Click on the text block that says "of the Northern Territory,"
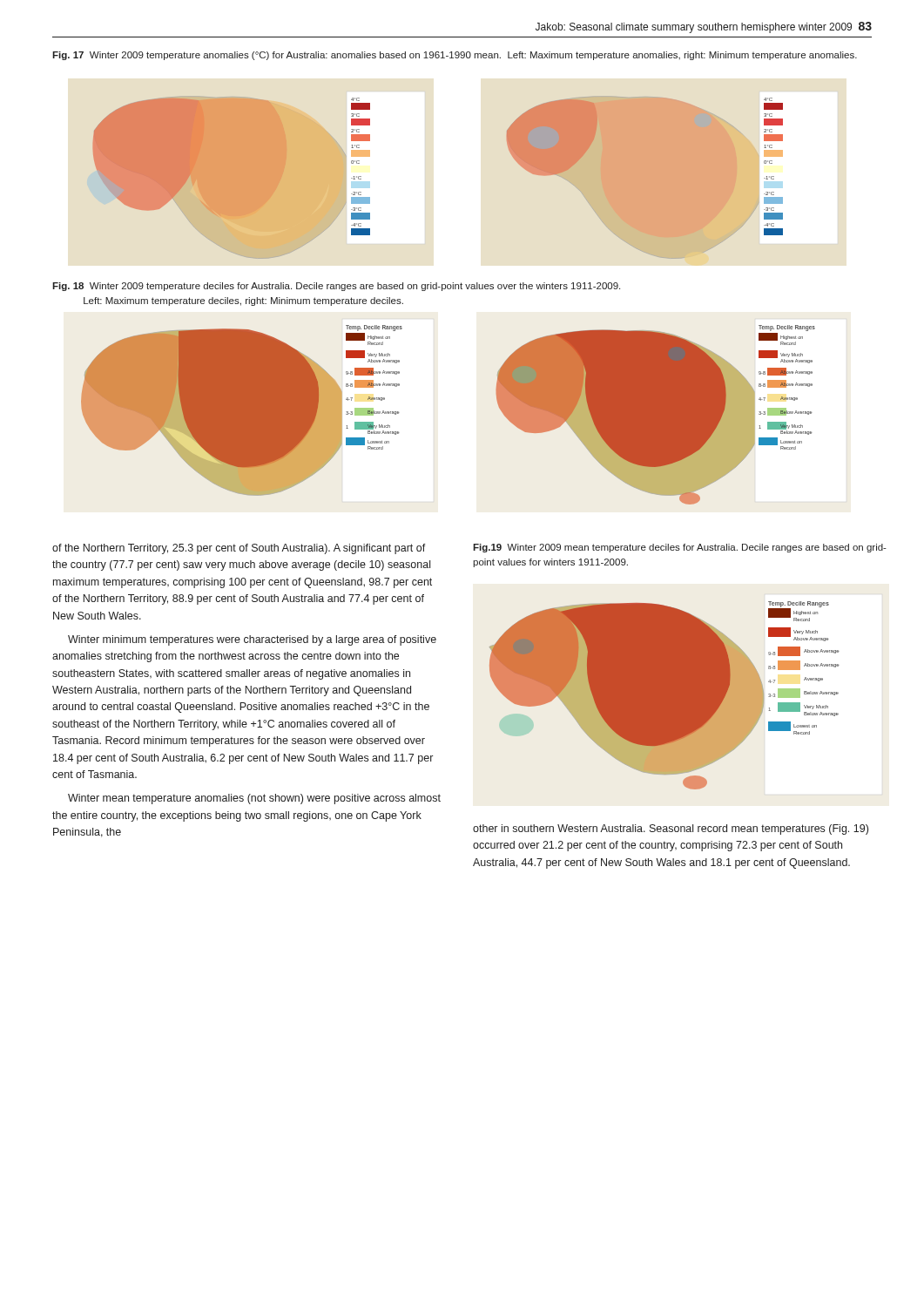The width and height of the screenshot is (924, 1307). coord(247,691)
